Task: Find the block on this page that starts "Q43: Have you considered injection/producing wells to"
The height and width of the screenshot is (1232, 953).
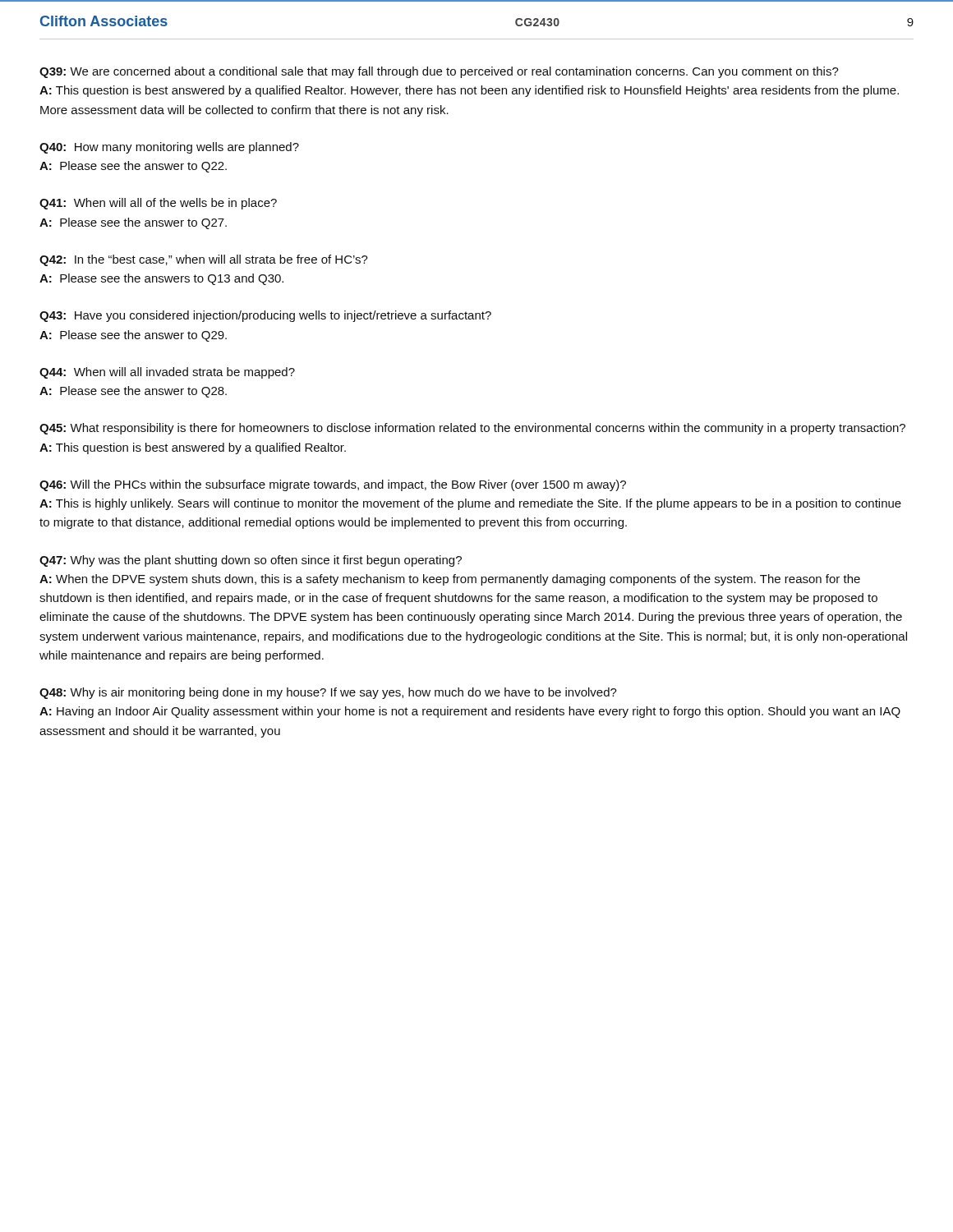Action: [x=476, y=325]
